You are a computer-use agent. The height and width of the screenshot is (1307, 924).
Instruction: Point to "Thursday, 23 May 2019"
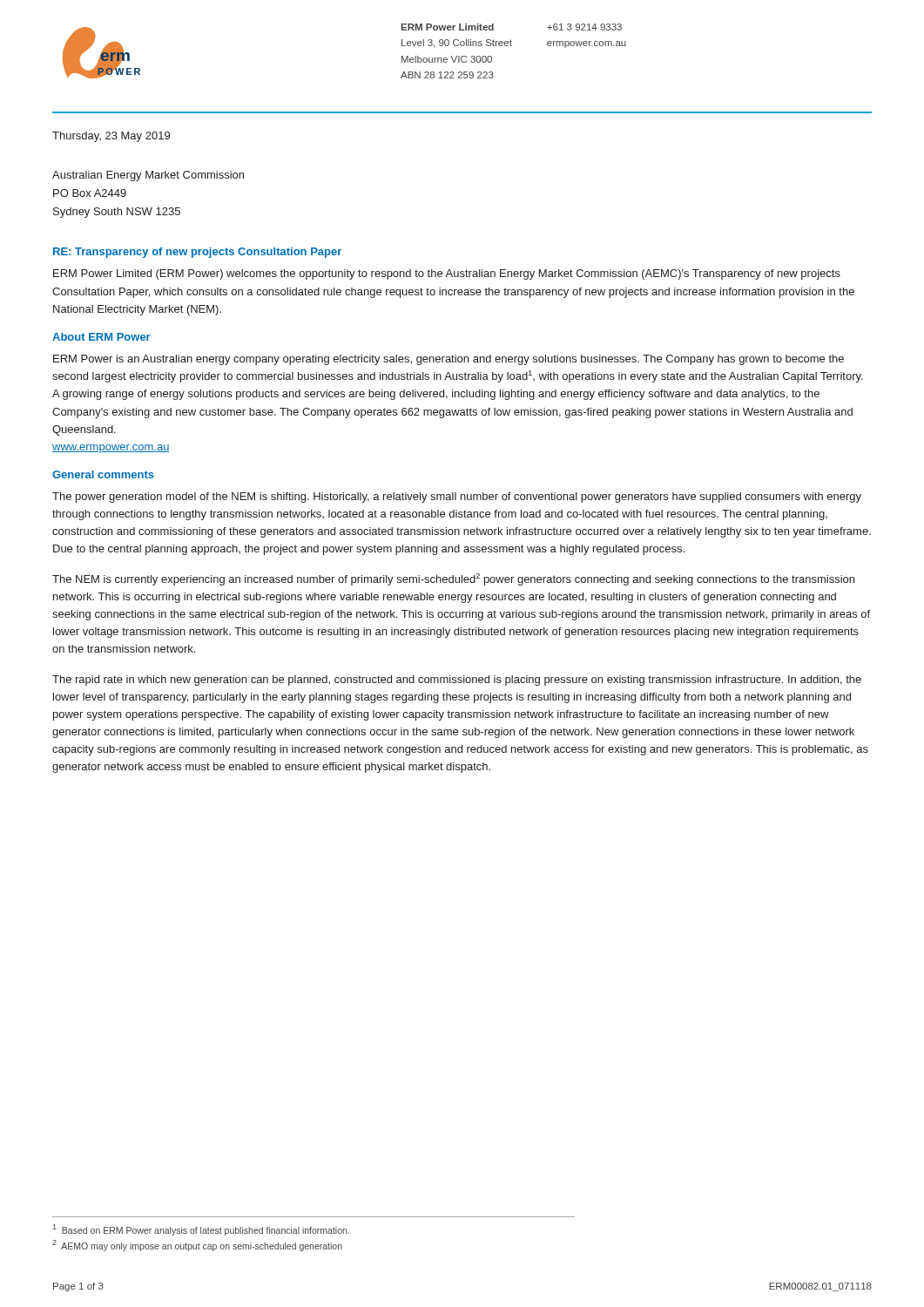[111, 136]
